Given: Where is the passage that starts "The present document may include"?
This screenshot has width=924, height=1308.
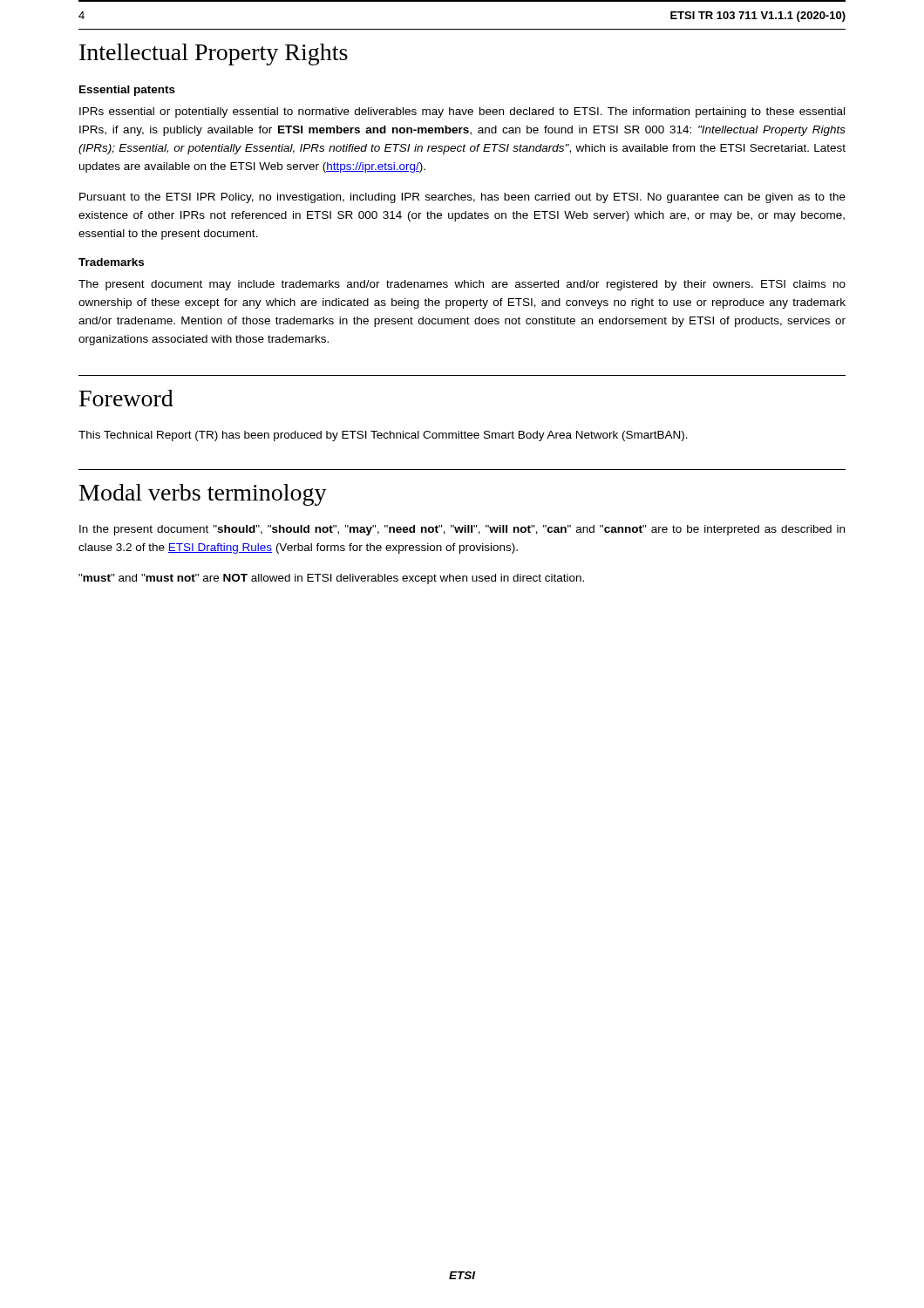Looking at the screenshot, I should 462,312.
